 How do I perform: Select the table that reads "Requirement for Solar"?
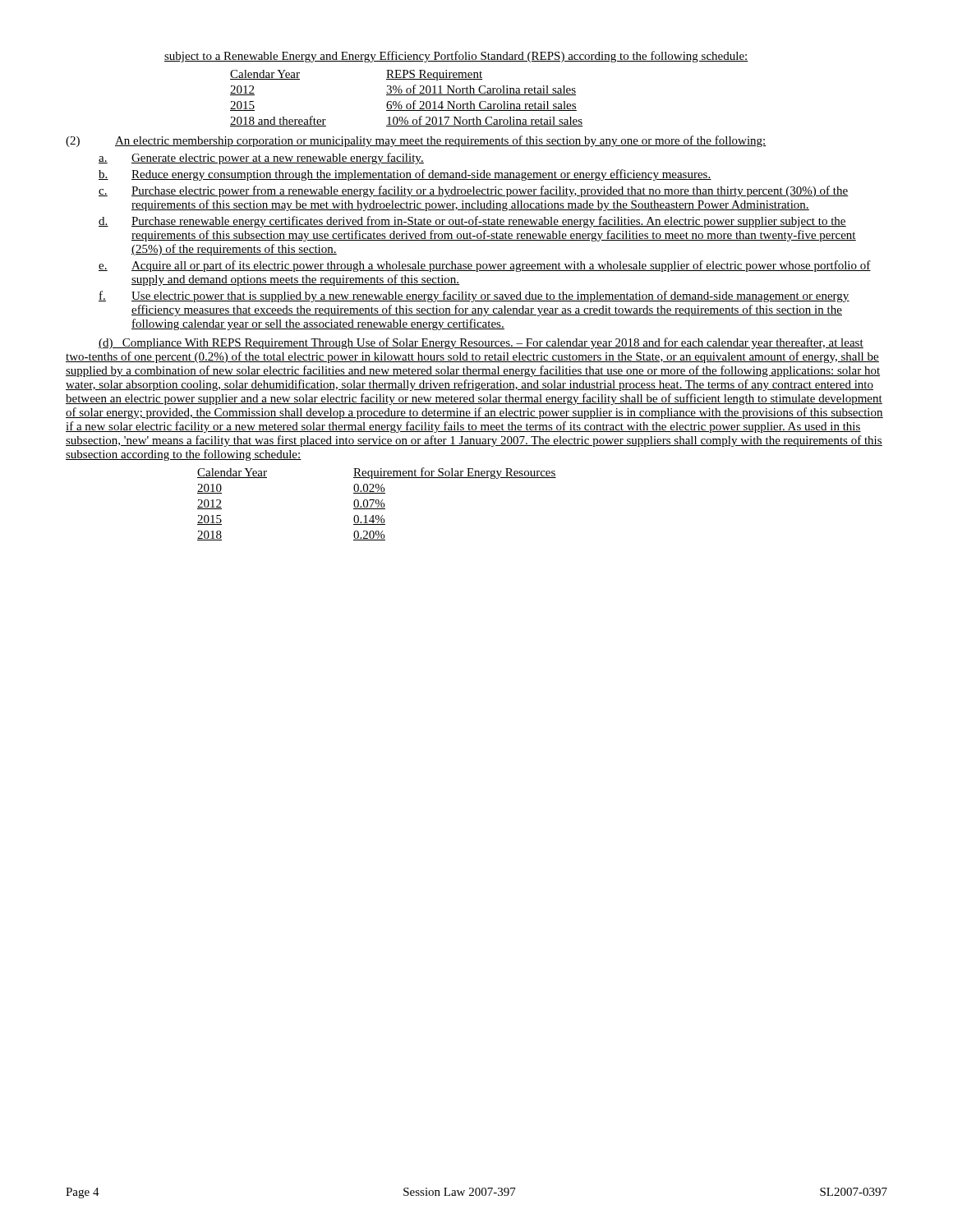pyautogui.click(x=509, y=504)
